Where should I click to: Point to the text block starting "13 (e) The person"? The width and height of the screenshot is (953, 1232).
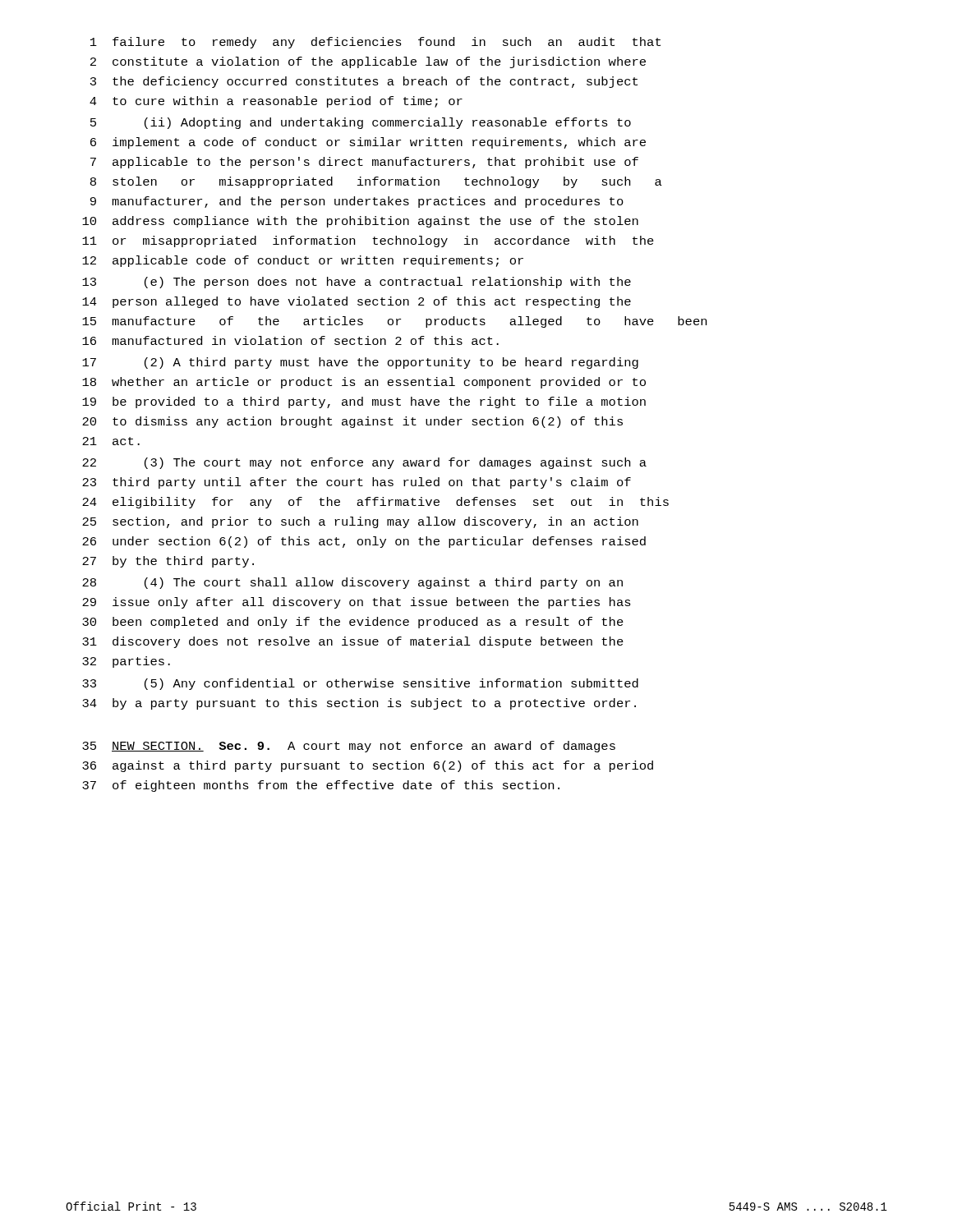(476, 312)
